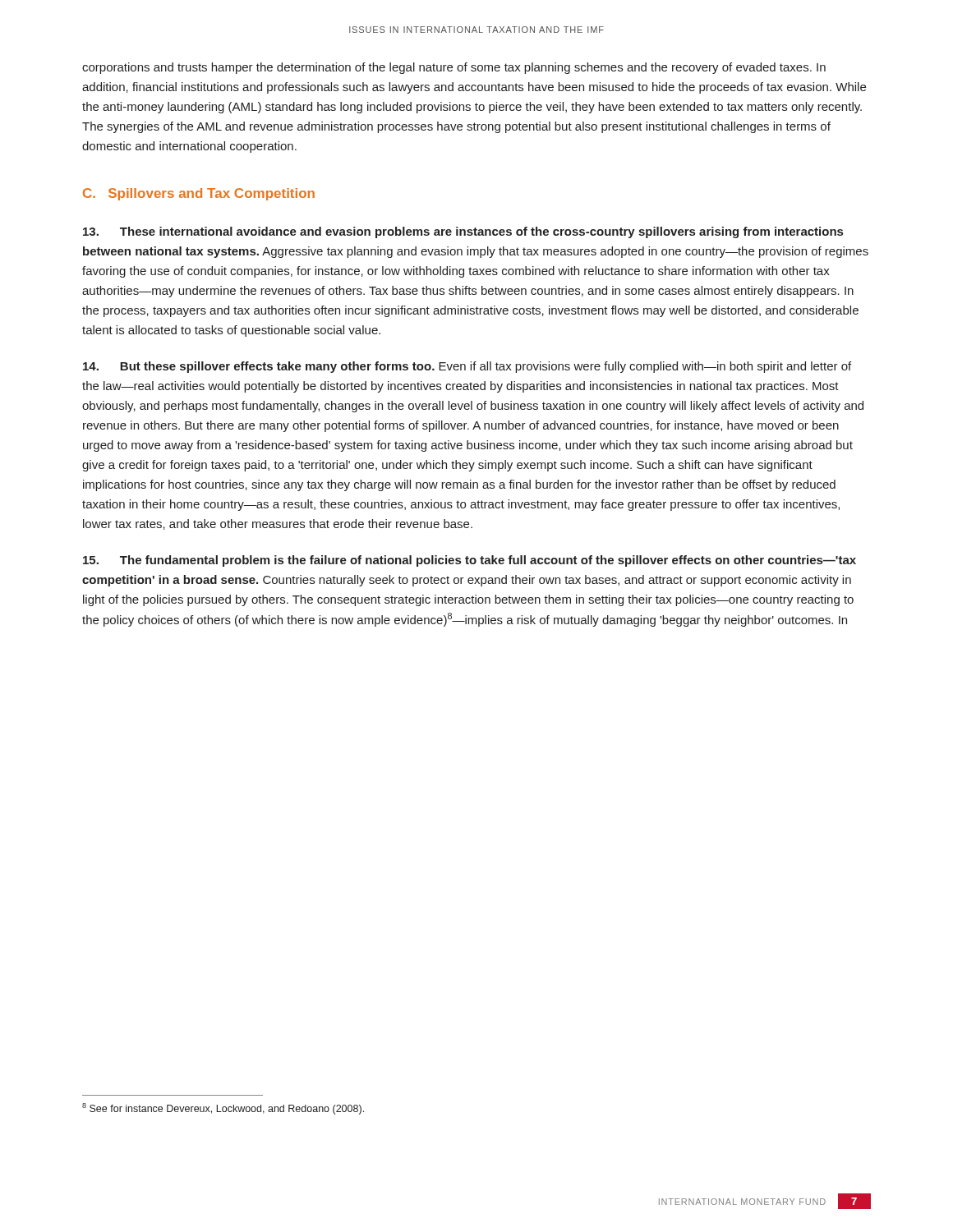This screenshot has width=953, height=1232.
Task: Locate the section header that reads "C. Spillovers and Tax Competition"
Action: tap(199, 193)
